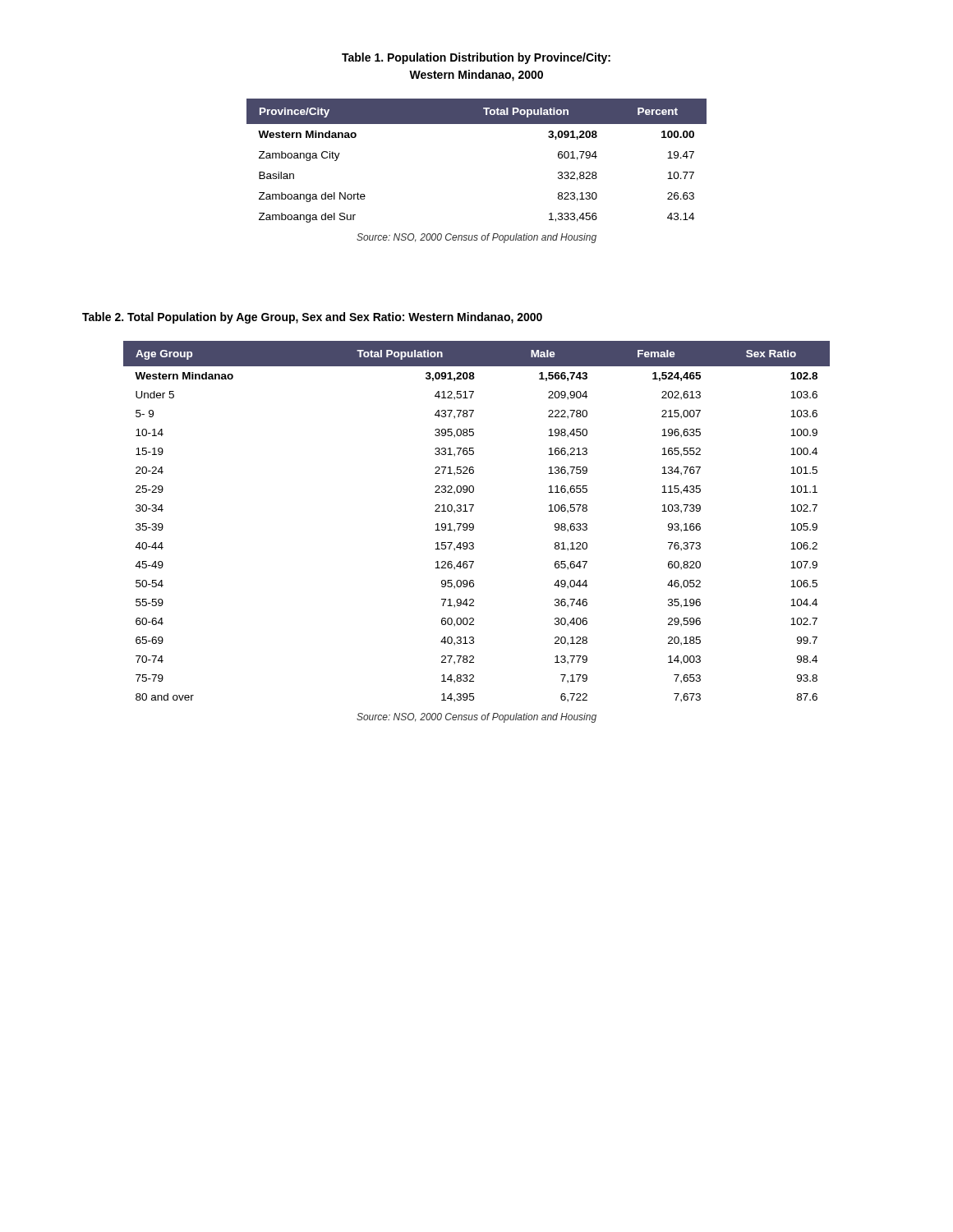
Task: Click on the table containing "Zamboanga del Norte"
Action: [x=476, y=163]
